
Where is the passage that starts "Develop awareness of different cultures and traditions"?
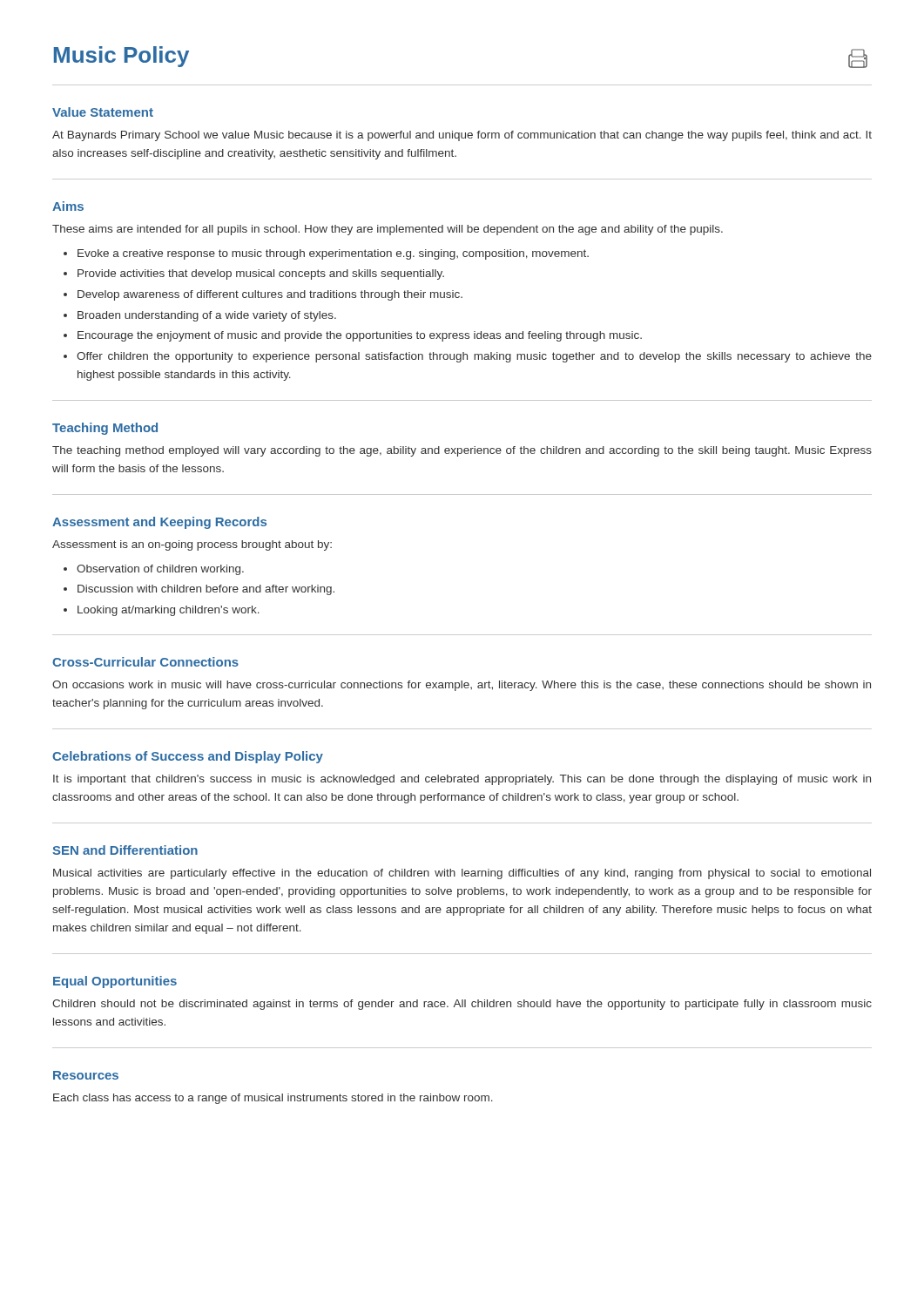pyautogui.click(x=270, y=294)
